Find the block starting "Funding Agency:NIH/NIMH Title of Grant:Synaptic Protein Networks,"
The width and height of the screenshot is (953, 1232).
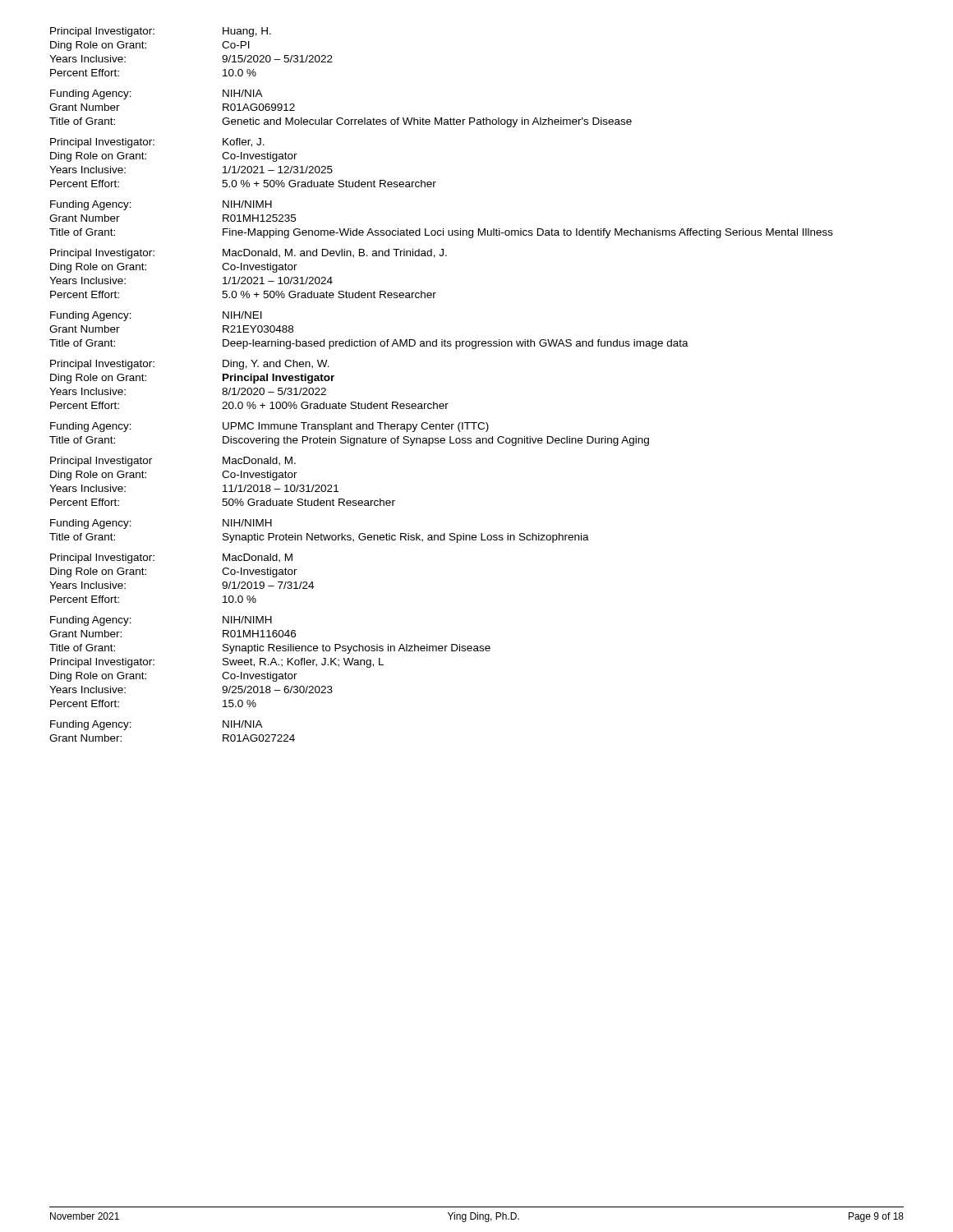pos(476,530)
